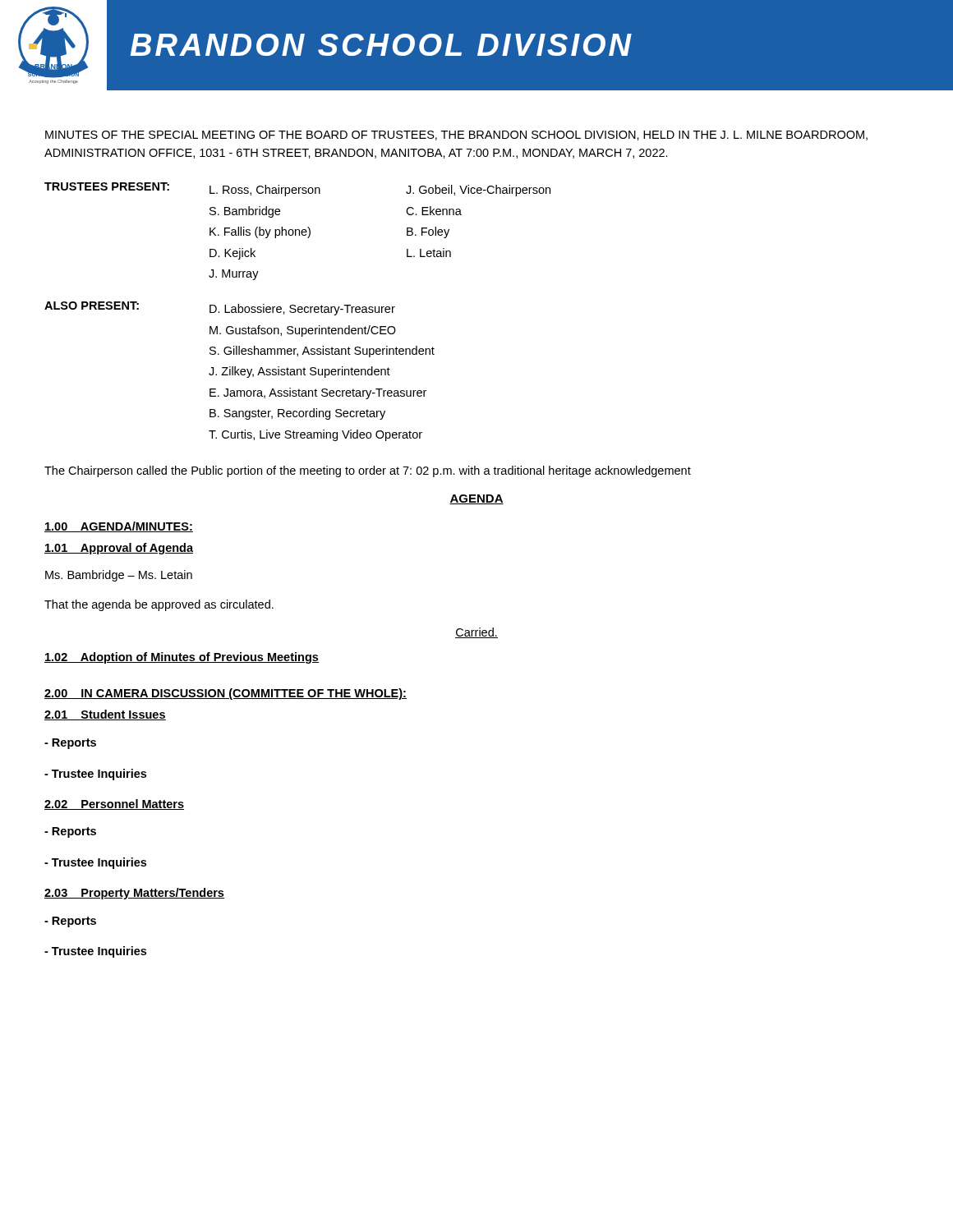Navigate to the element starting "2.02 Personnel Matters"
The width and height of the screenshot is (953, 1232).
point(114,804)
